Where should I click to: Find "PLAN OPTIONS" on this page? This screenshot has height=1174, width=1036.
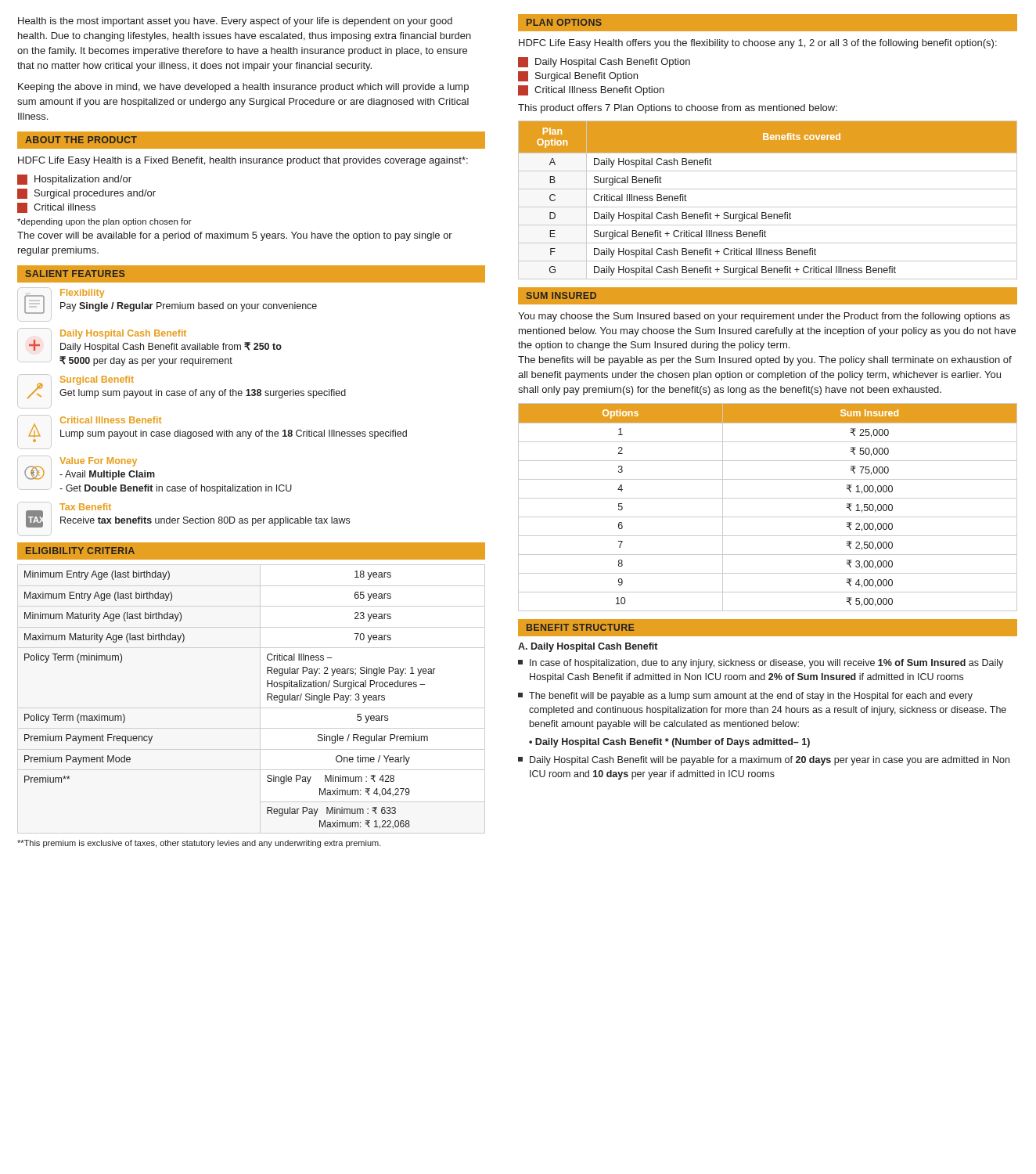pyautogui.click(x=564, y=23)
